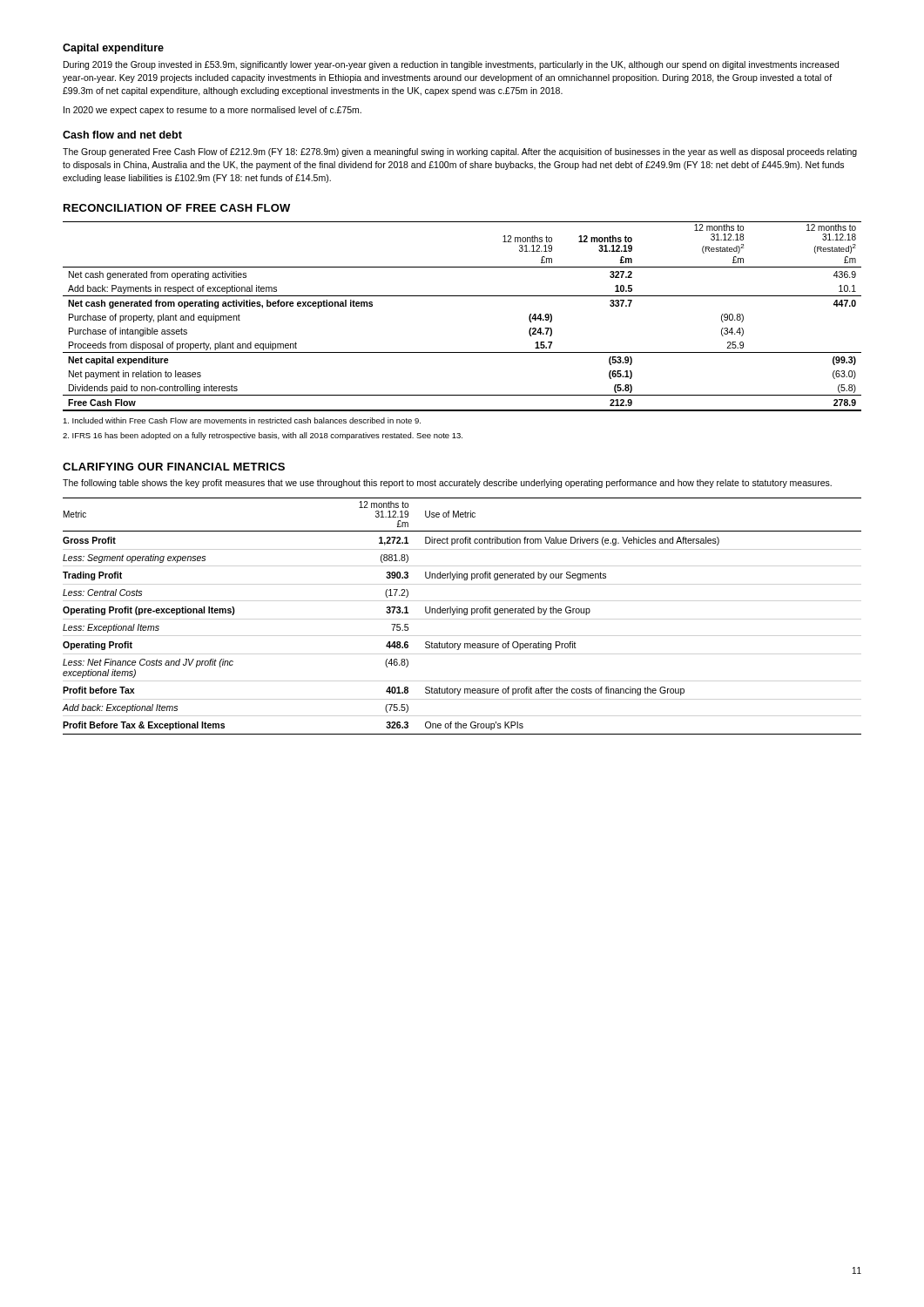Point to the passage starting "IFRS 16 has been adopted"
The width and height of the screenshot is (924, 1307).
[263, 435]
